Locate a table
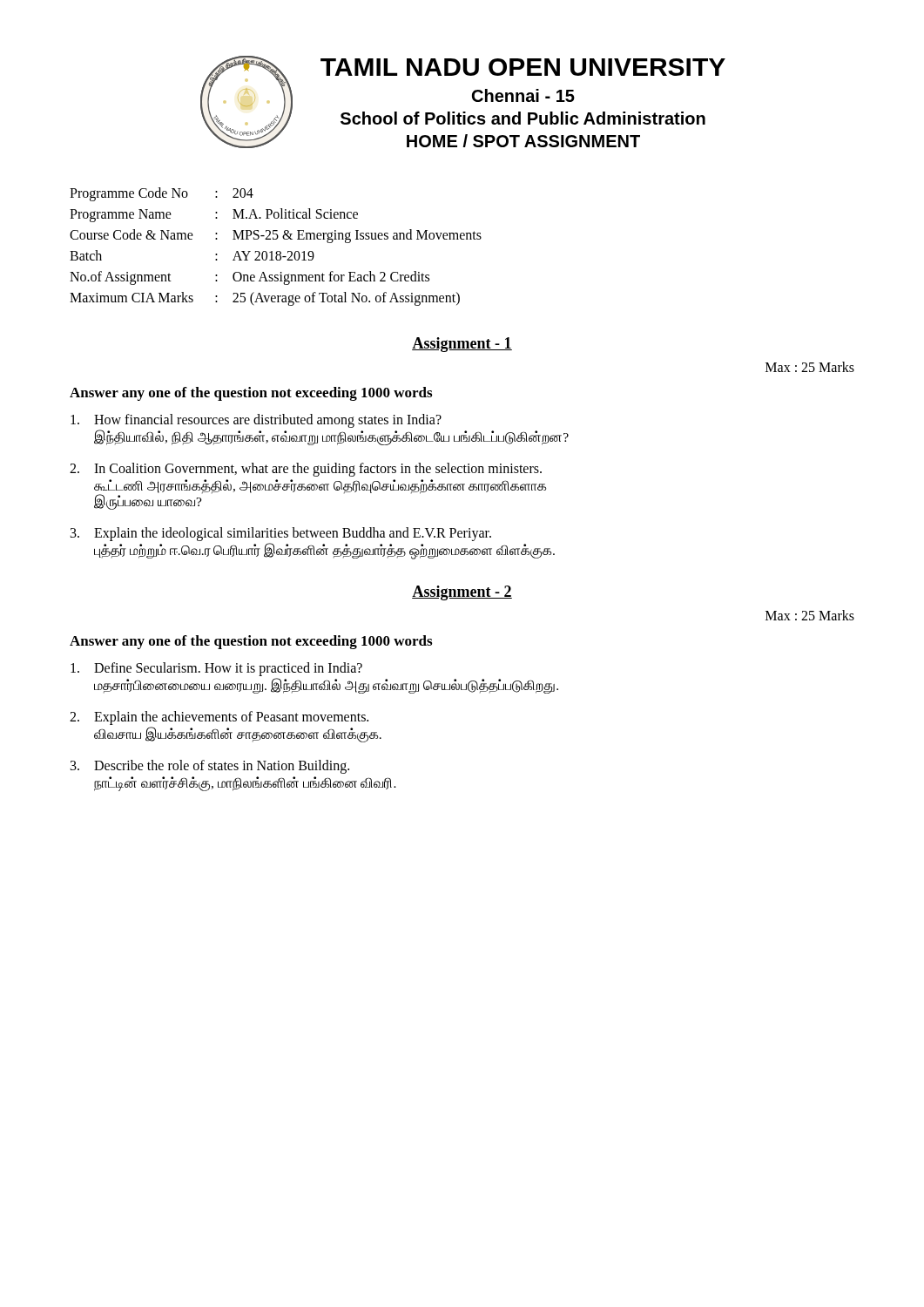Screen dimensions: 1307x924 coord(462,246)
